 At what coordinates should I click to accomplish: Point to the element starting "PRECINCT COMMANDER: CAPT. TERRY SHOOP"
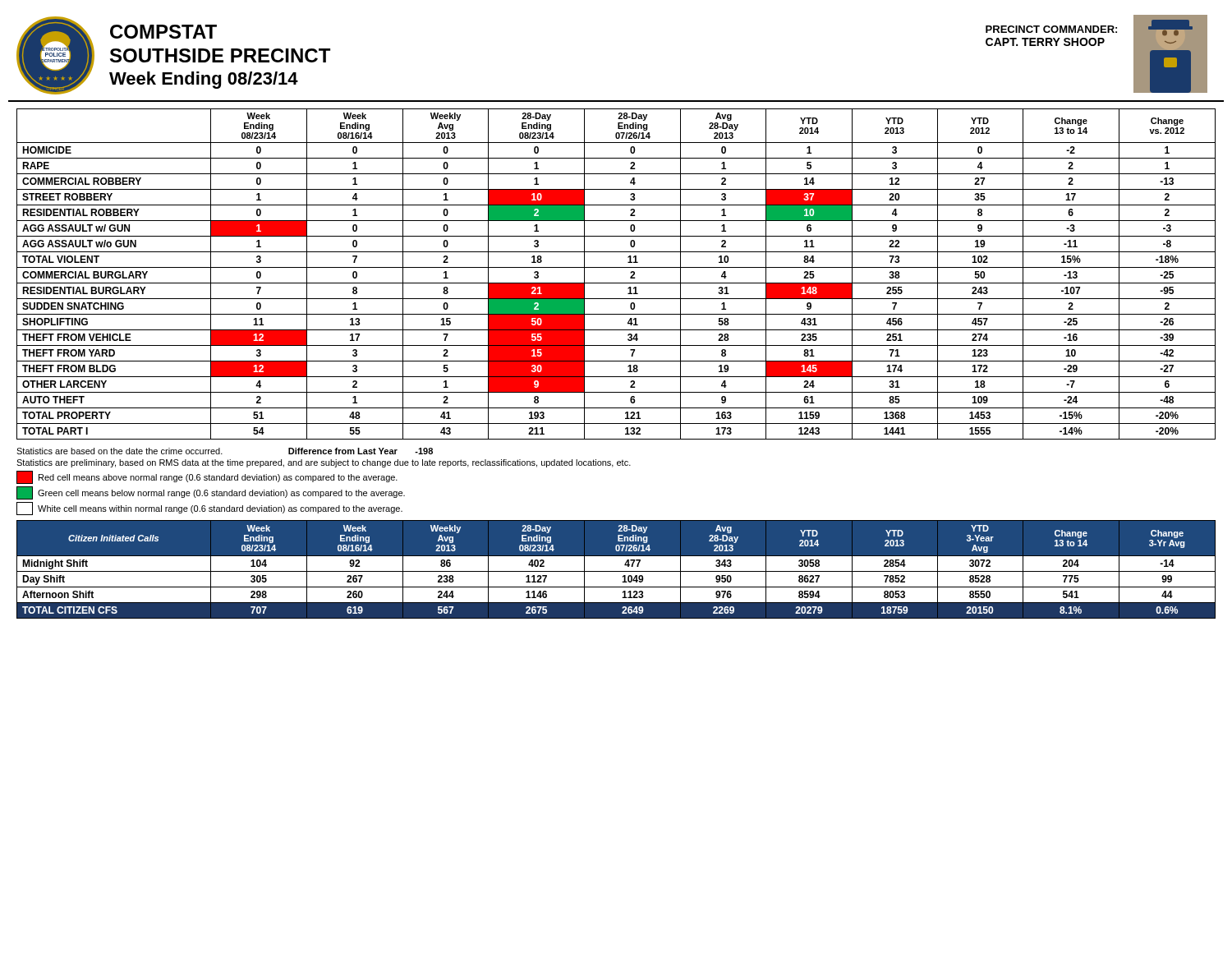point(1052,36)
